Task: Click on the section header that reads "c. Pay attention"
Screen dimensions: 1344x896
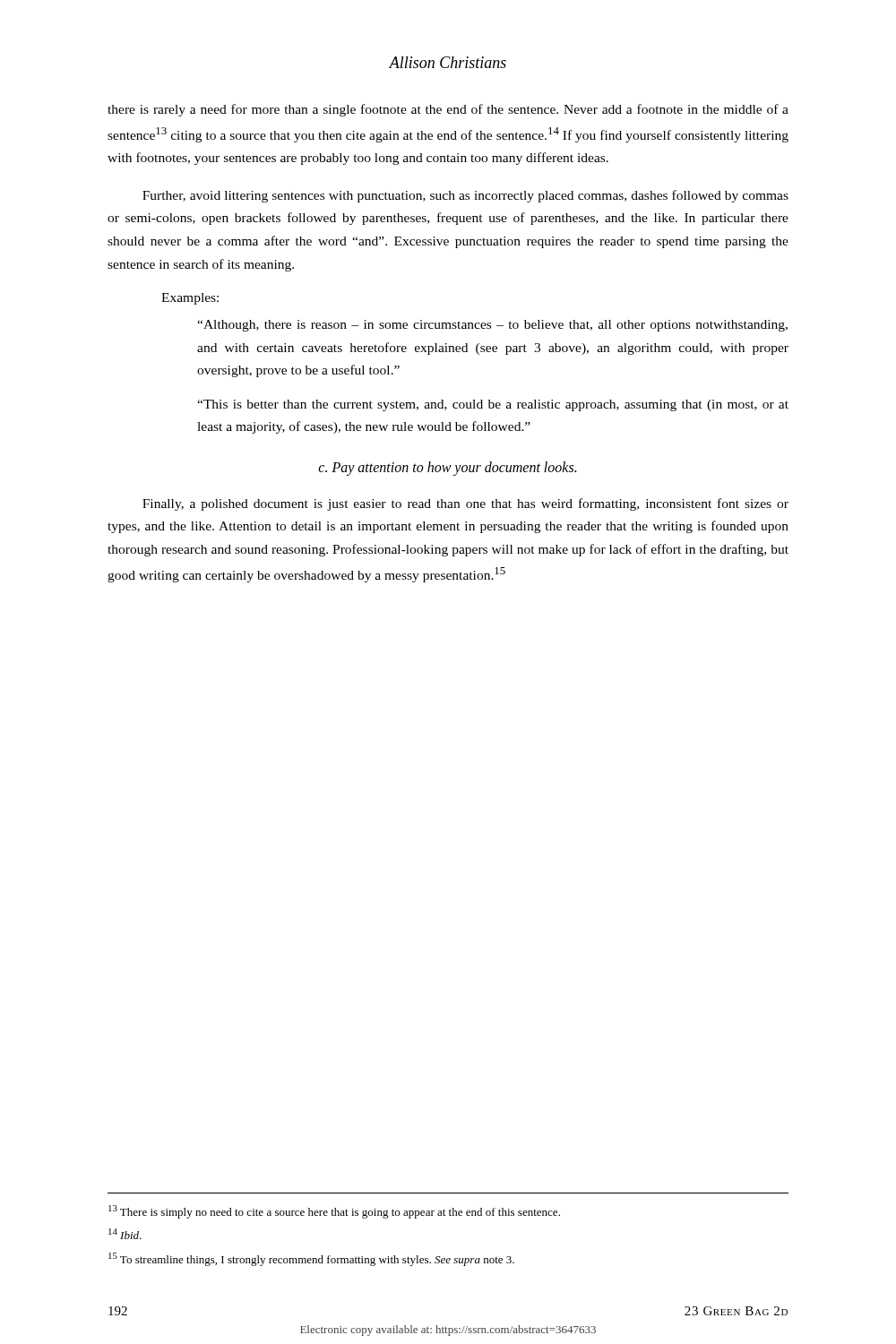Action: tap(448, 467)
